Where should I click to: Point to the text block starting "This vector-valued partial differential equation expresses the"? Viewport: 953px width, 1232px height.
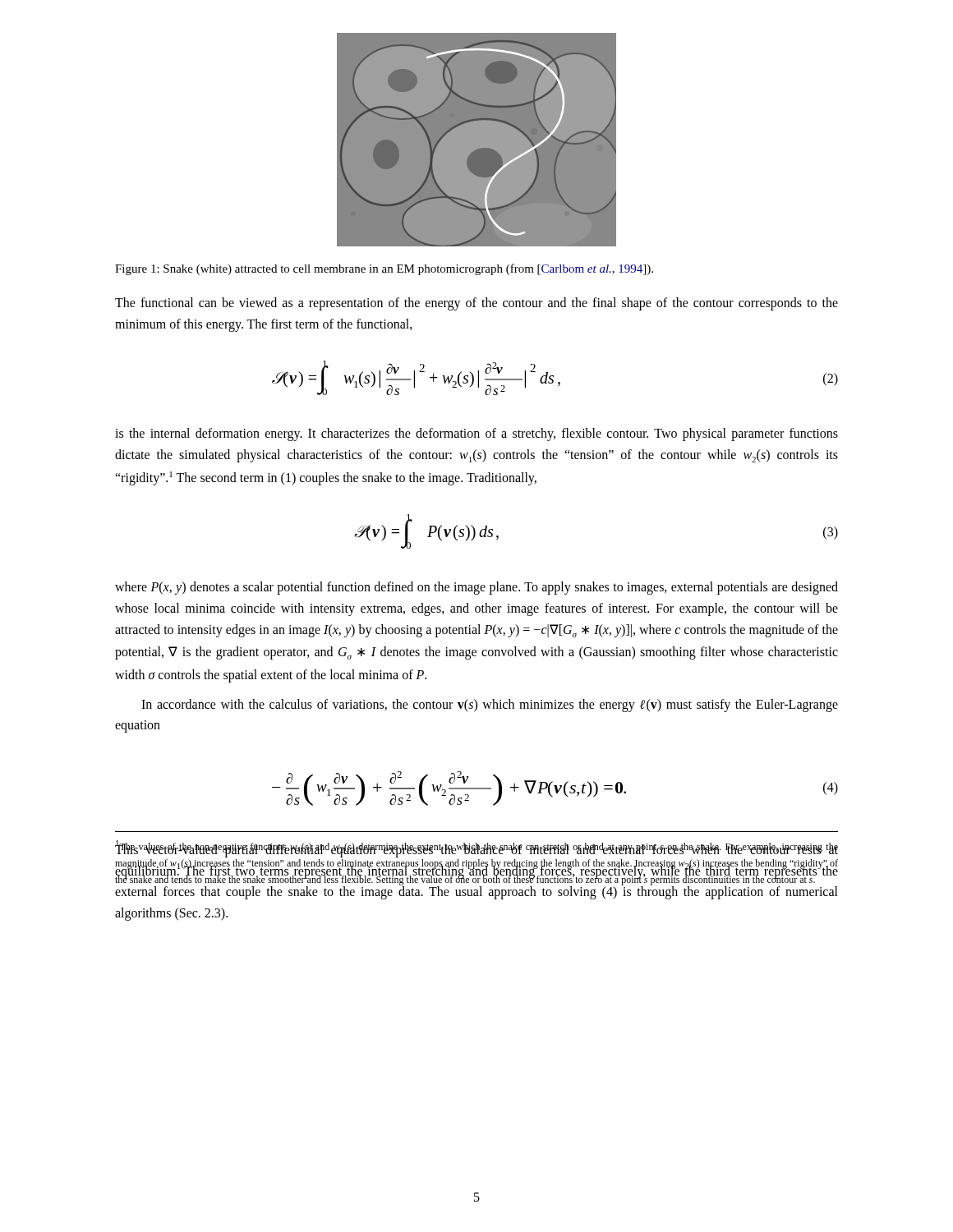coord(476,881)
